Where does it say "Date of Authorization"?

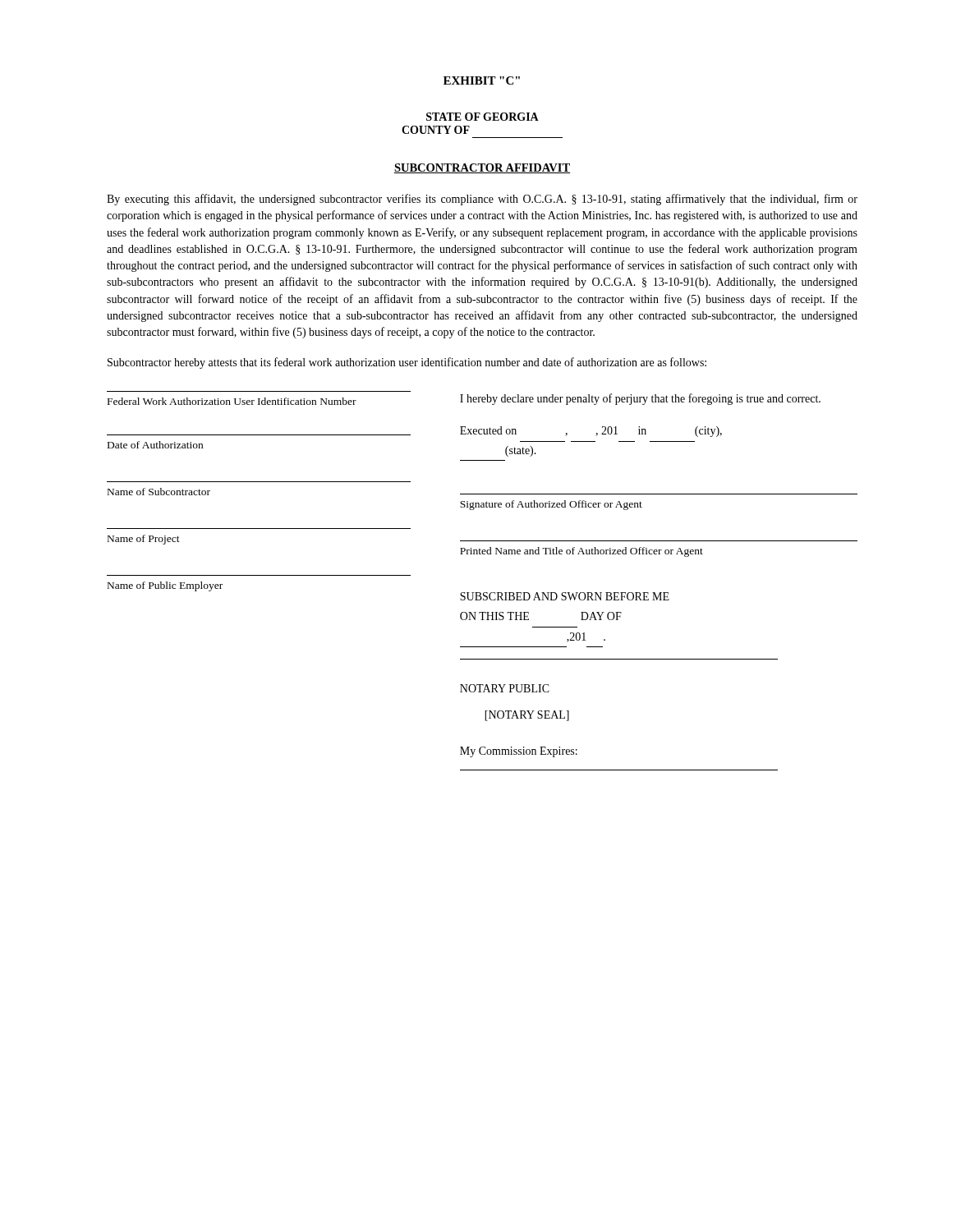[259, 443]
